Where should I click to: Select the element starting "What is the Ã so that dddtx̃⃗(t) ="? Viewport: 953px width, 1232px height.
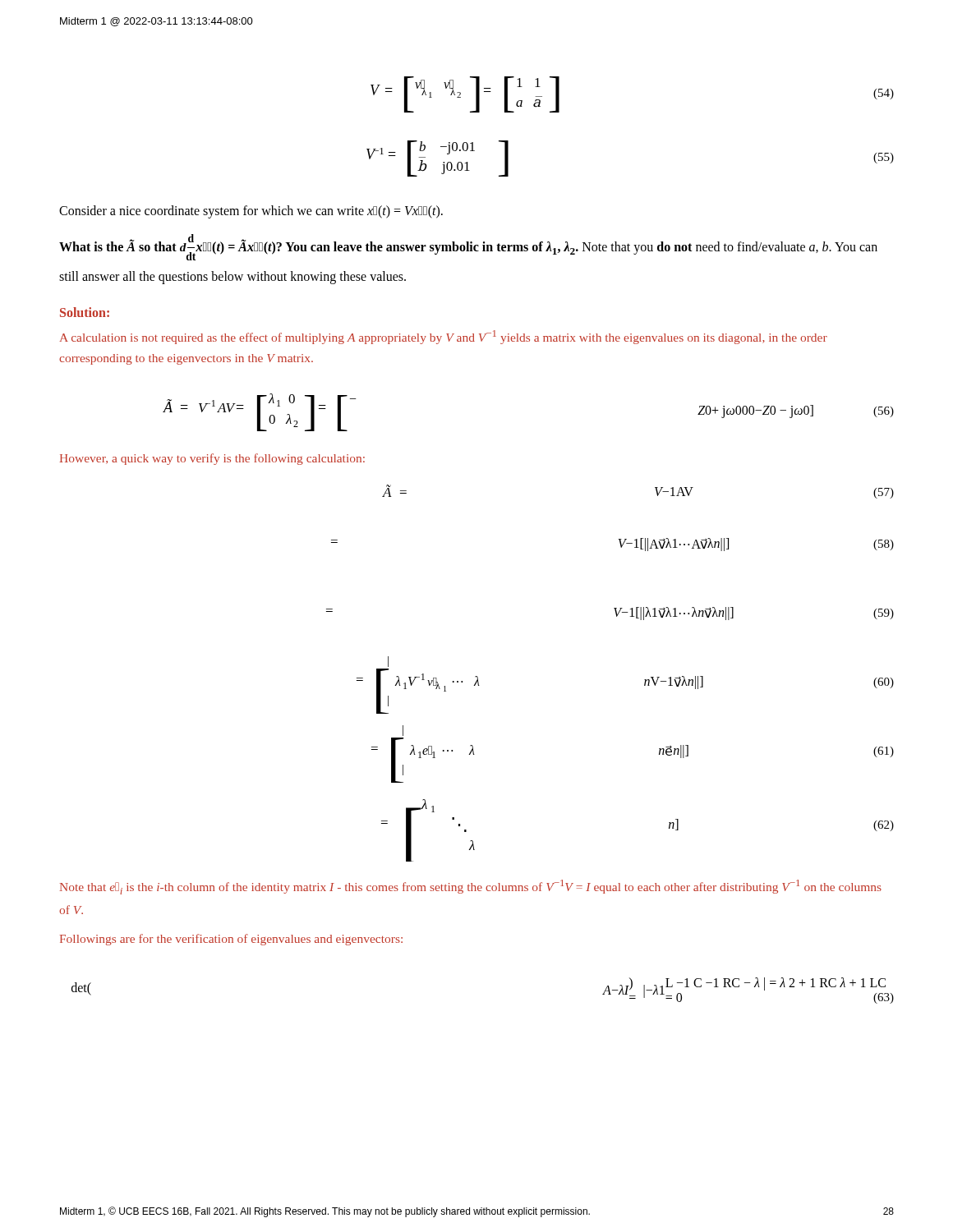(x=468, y=258)
